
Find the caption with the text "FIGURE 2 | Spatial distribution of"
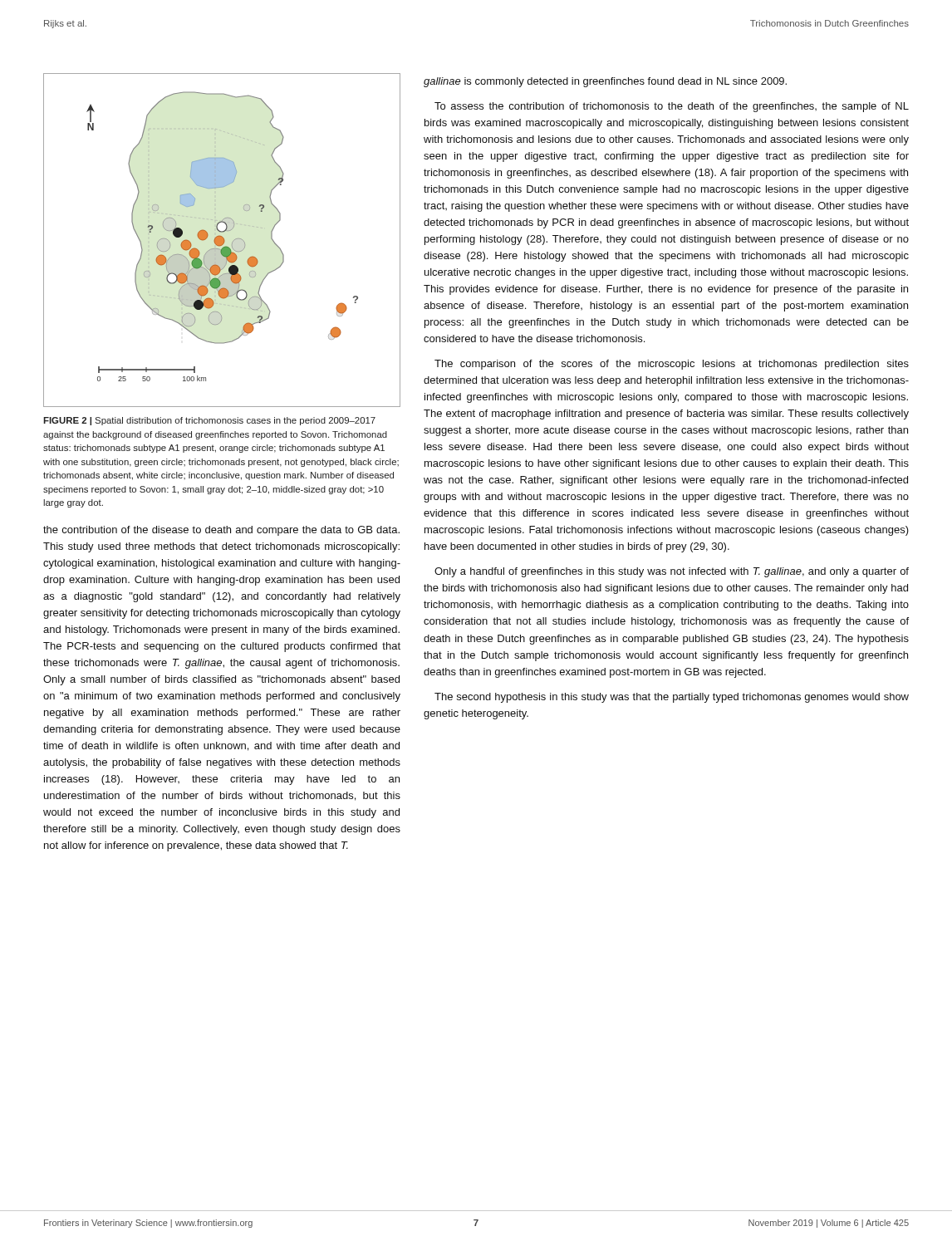[221, 462]
